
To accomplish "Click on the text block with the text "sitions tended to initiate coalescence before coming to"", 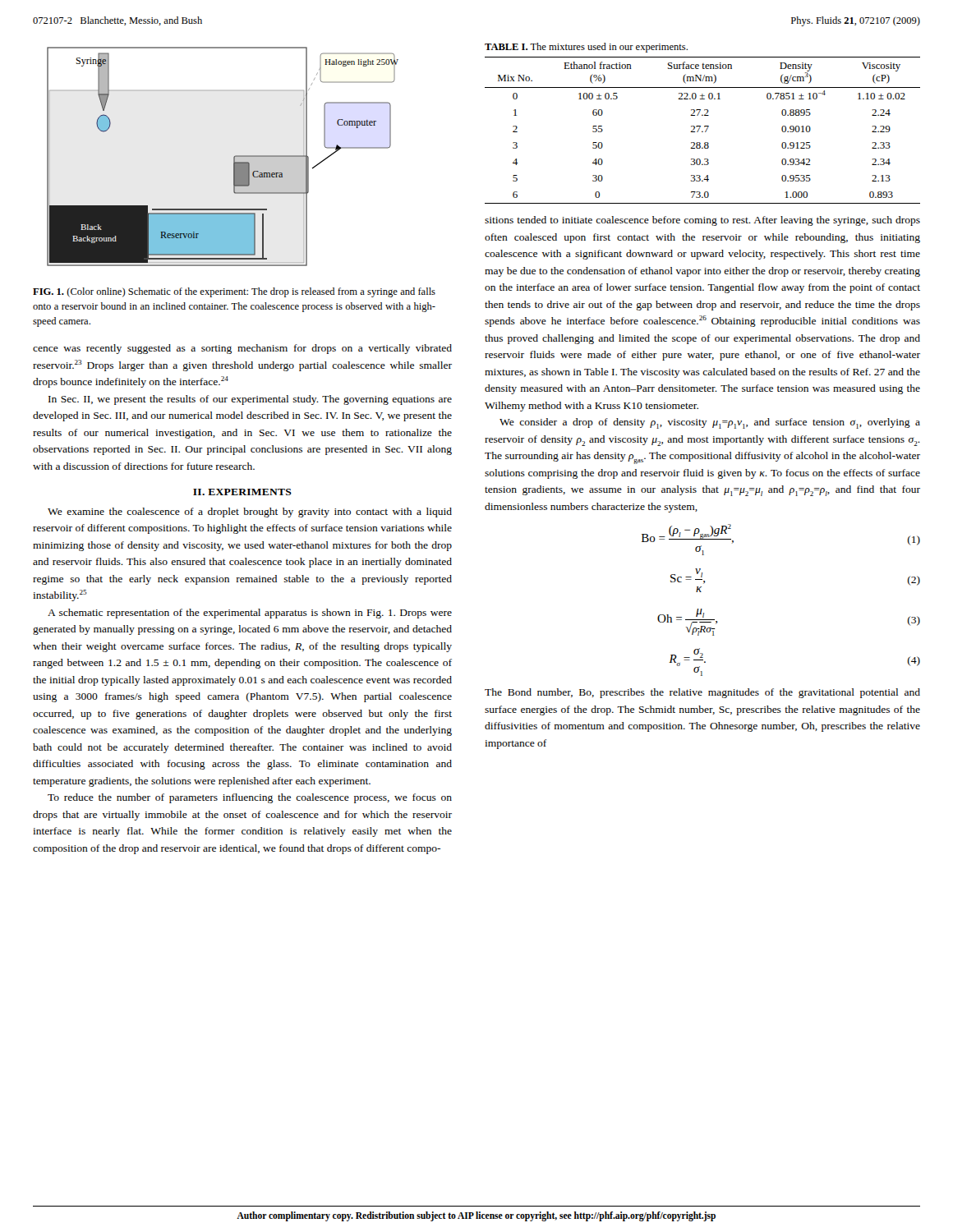I will click(x=702, y=364).
